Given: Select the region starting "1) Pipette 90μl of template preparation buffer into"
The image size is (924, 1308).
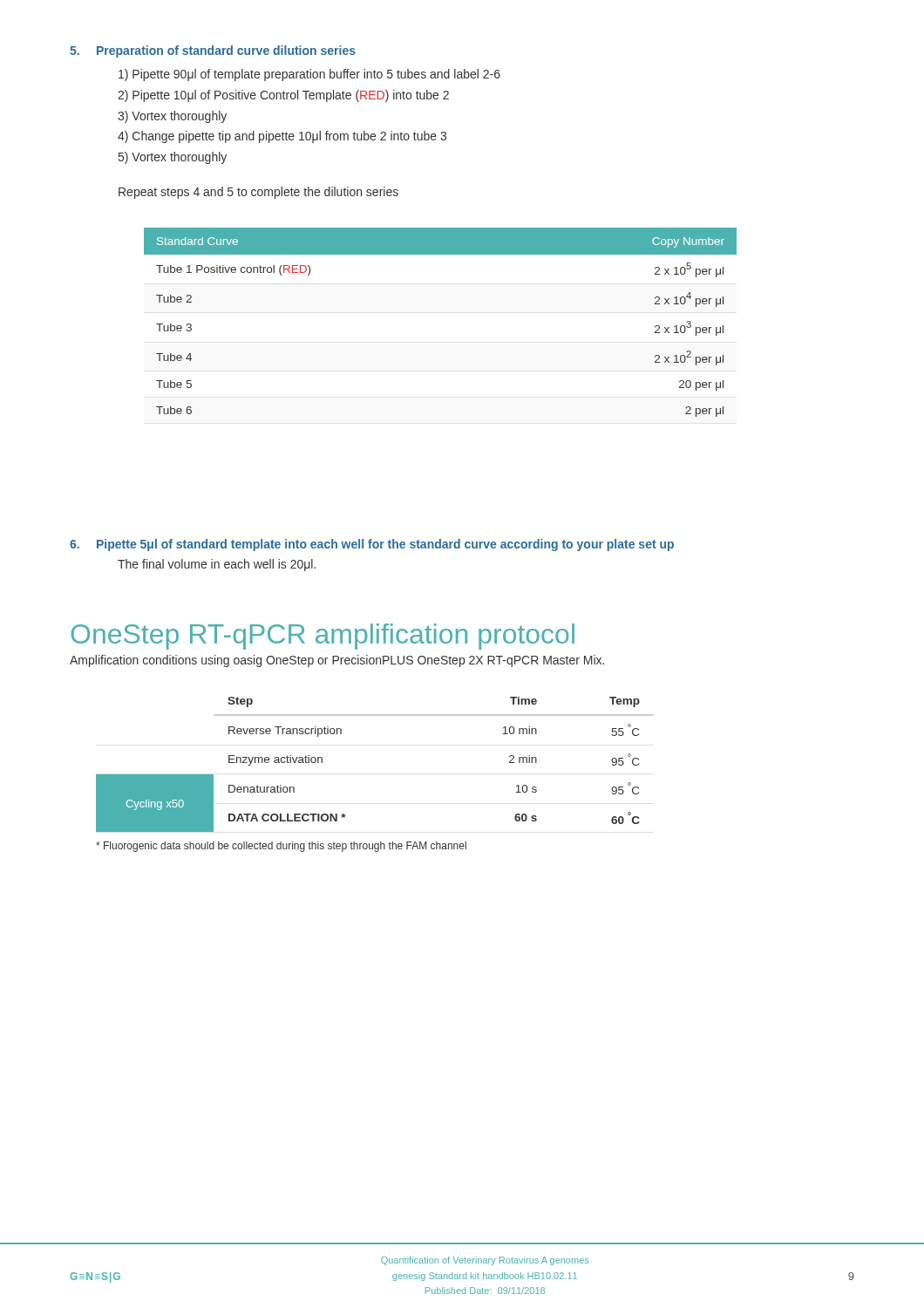Looking at the screenshot, I should point(309,74).
